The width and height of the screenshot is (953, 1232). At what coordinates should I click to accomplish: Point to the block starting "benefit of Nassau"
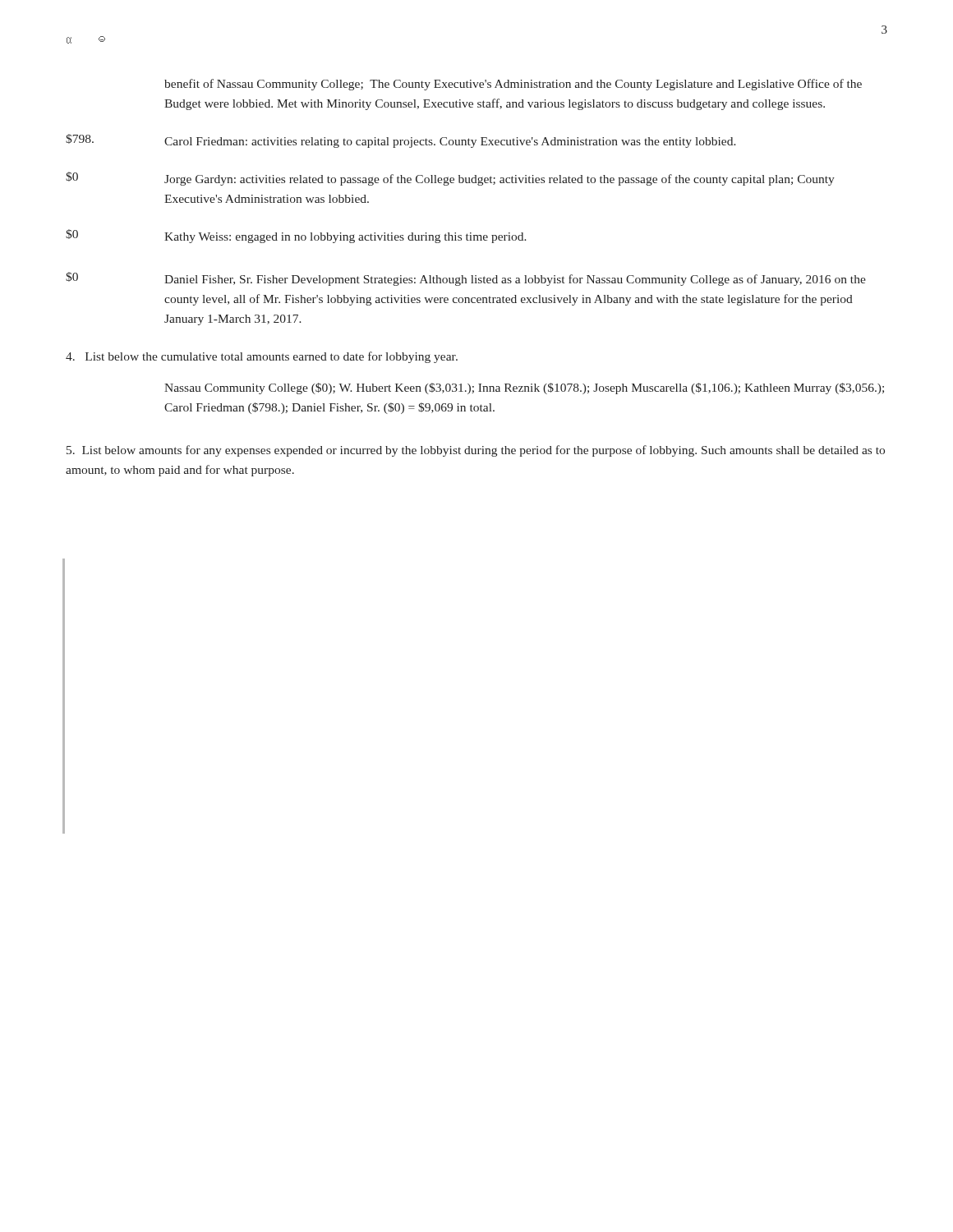[x=513, y=93]
